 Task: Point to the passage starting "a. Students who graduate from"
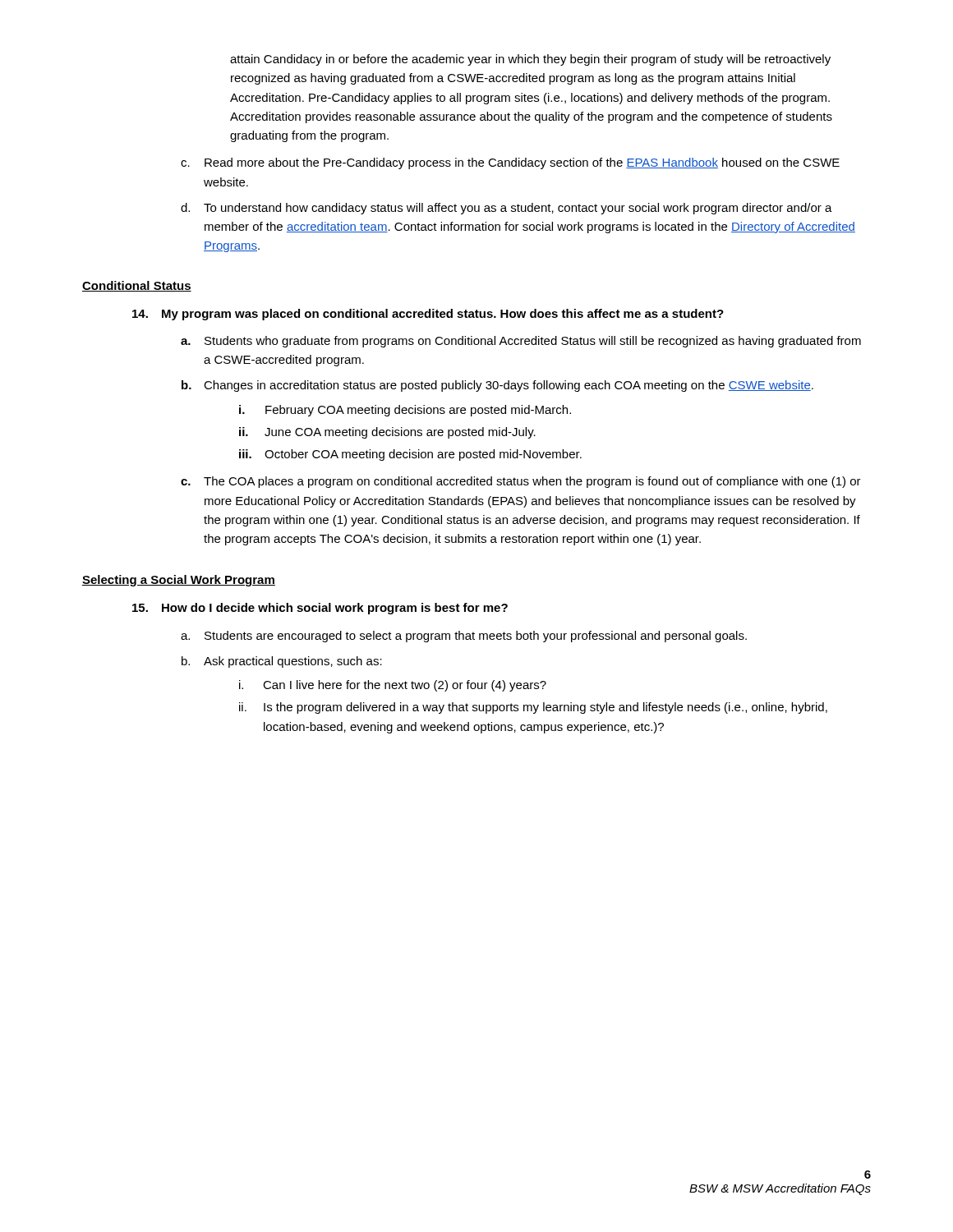click(526, 350)
